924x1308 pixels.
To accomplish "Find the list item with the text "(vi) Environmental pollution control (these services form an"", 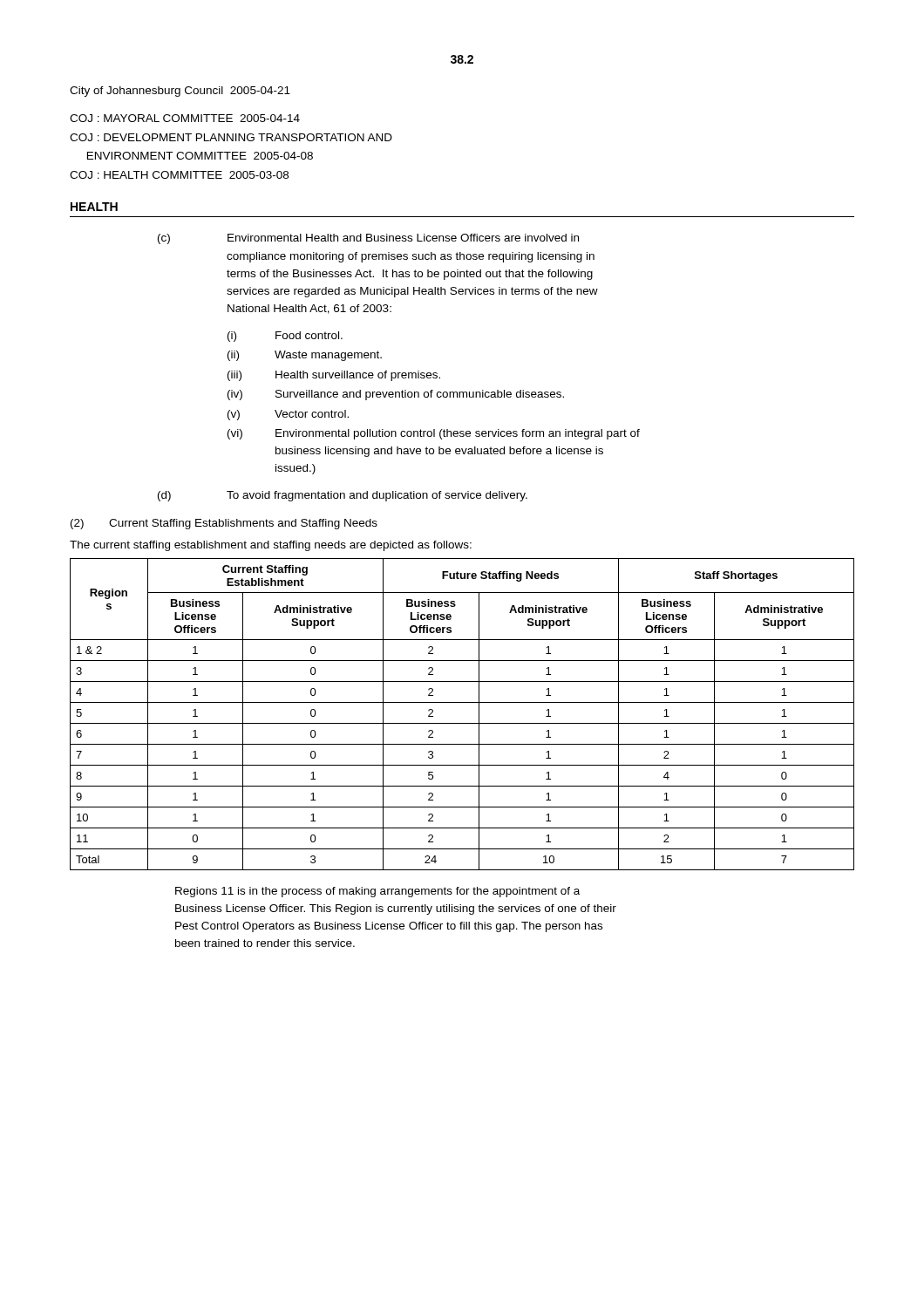I will click(x=355, y=451).
